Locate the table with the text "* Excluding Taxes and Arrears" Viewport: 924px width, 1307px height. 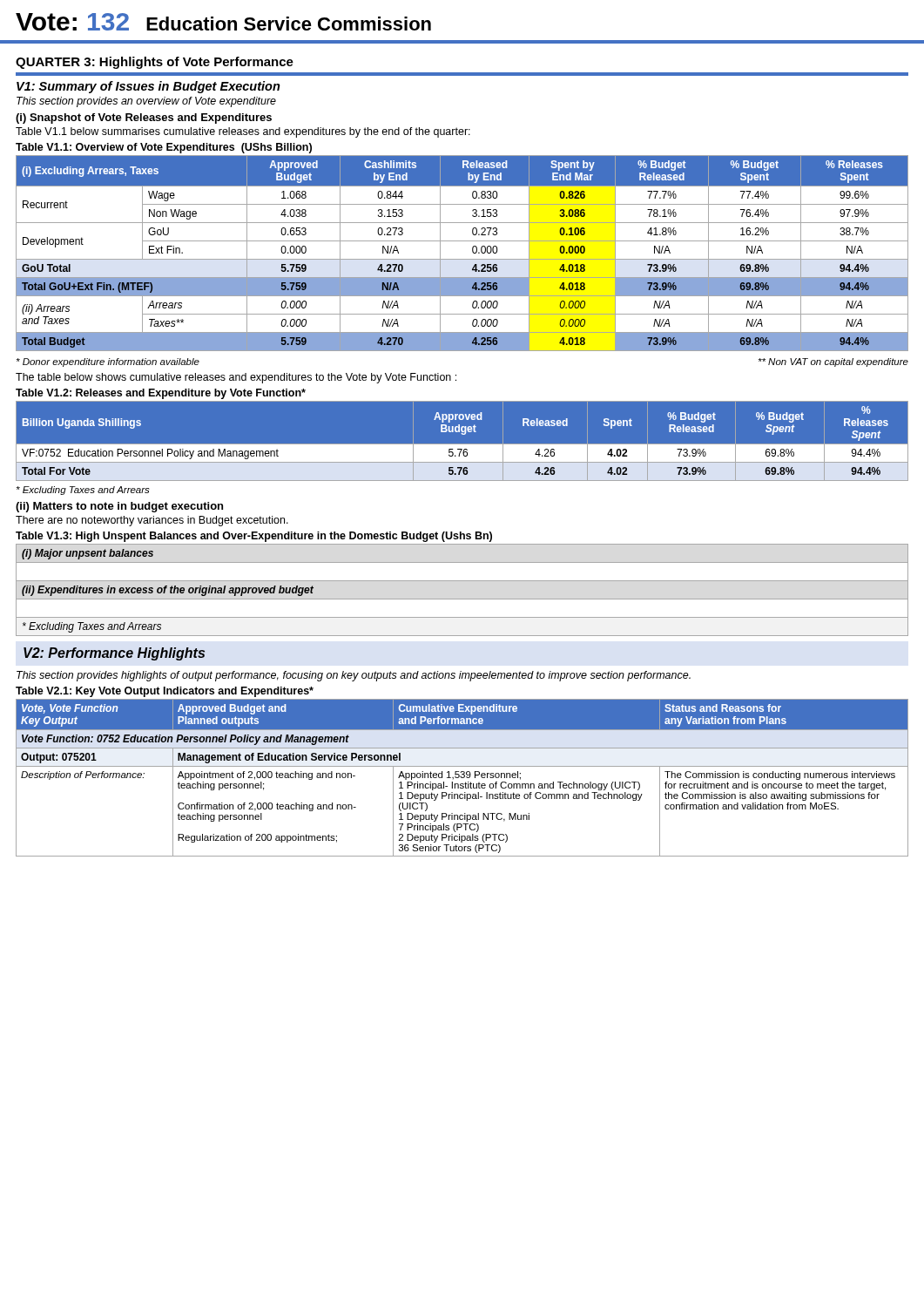(462, 590)
